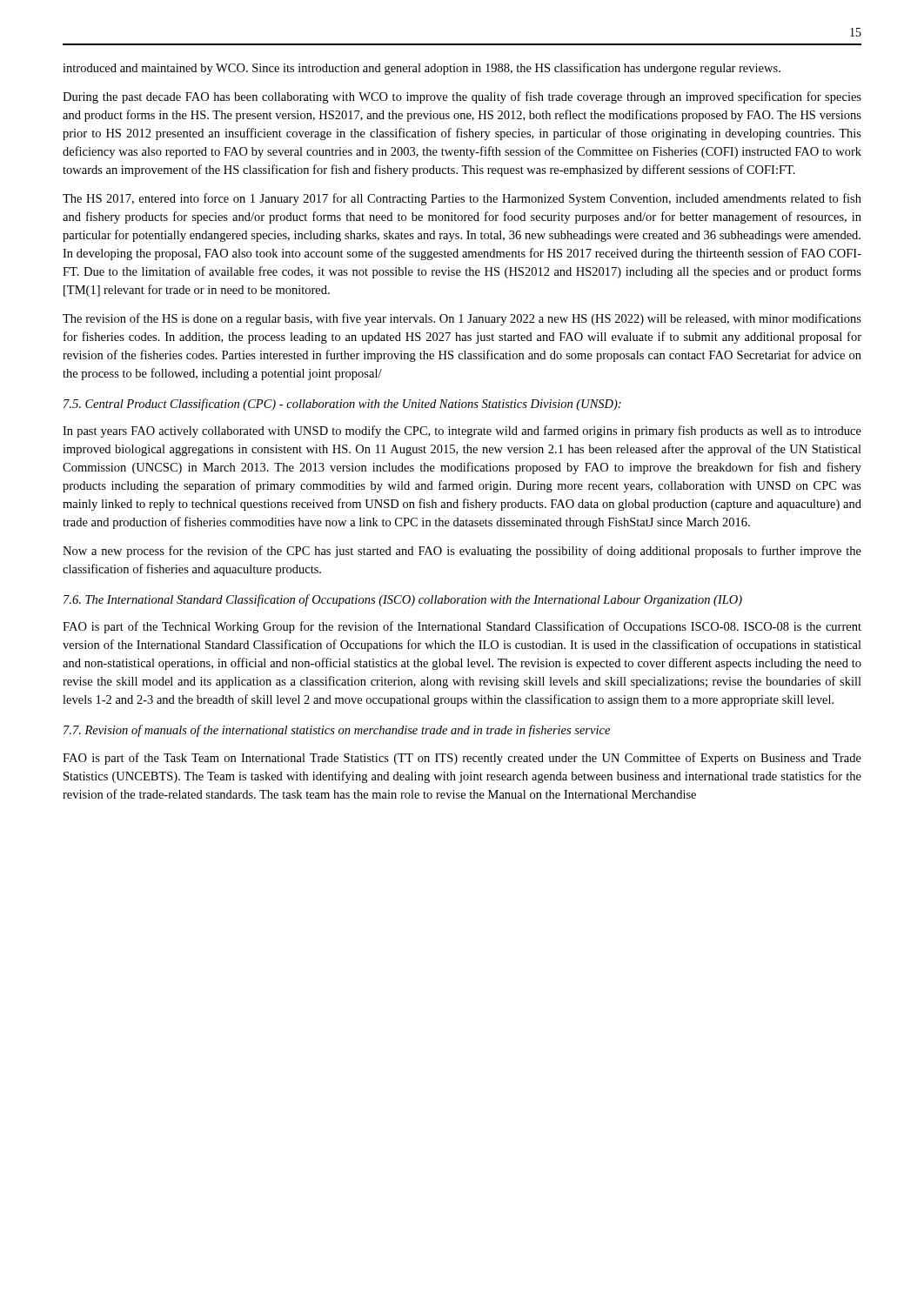Select the passage starting "FAO is part of the Technical"
924x1305 pixels.
click(x=462, y=664)
